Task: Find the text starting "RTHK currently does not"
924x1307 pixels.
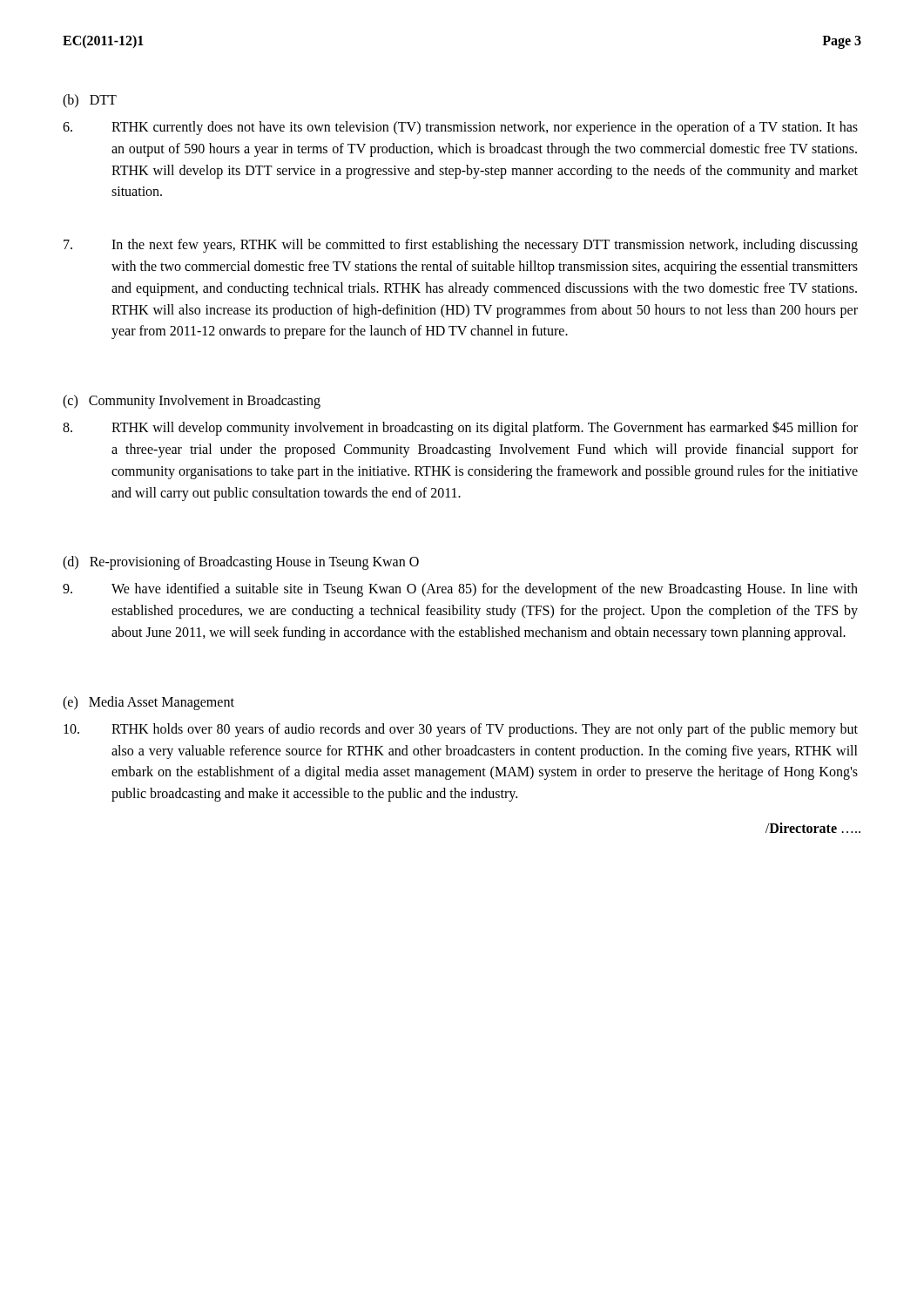Action: 460,160
